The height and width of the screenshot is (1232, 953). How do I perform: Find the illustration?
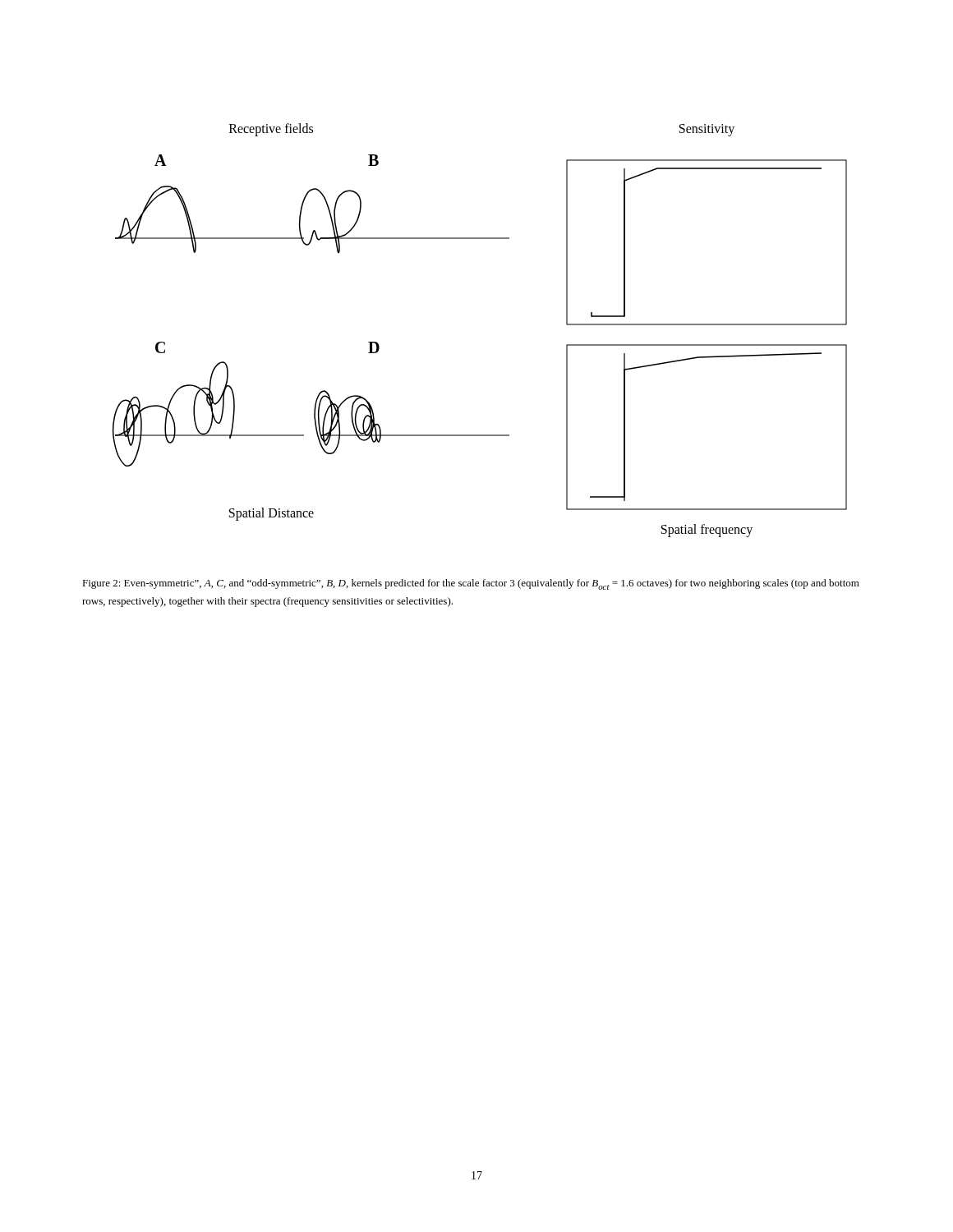[476, 330]
